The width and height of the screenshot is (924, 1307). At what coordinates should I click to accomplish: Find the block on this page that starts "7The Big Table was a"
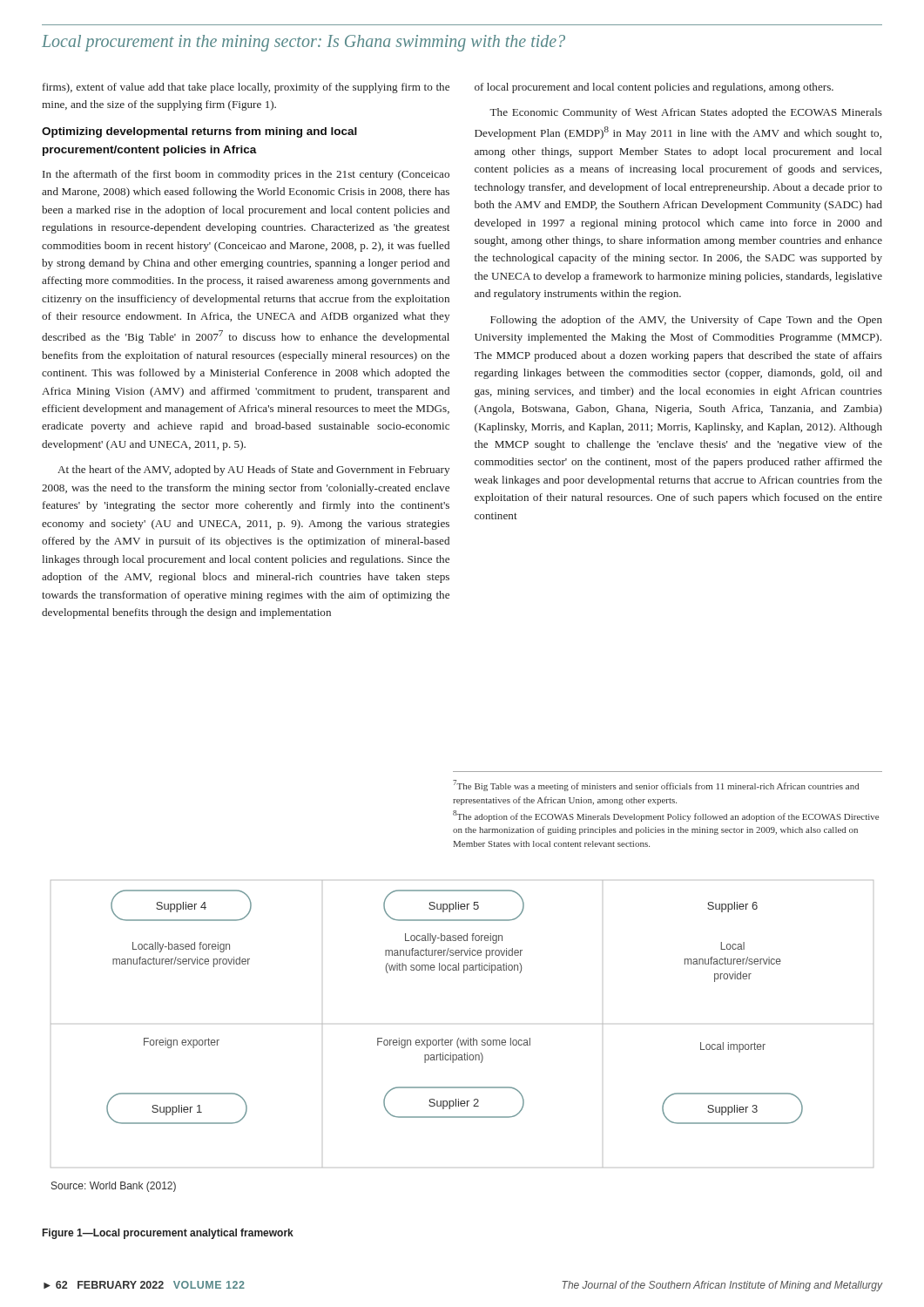coord(668,814)
